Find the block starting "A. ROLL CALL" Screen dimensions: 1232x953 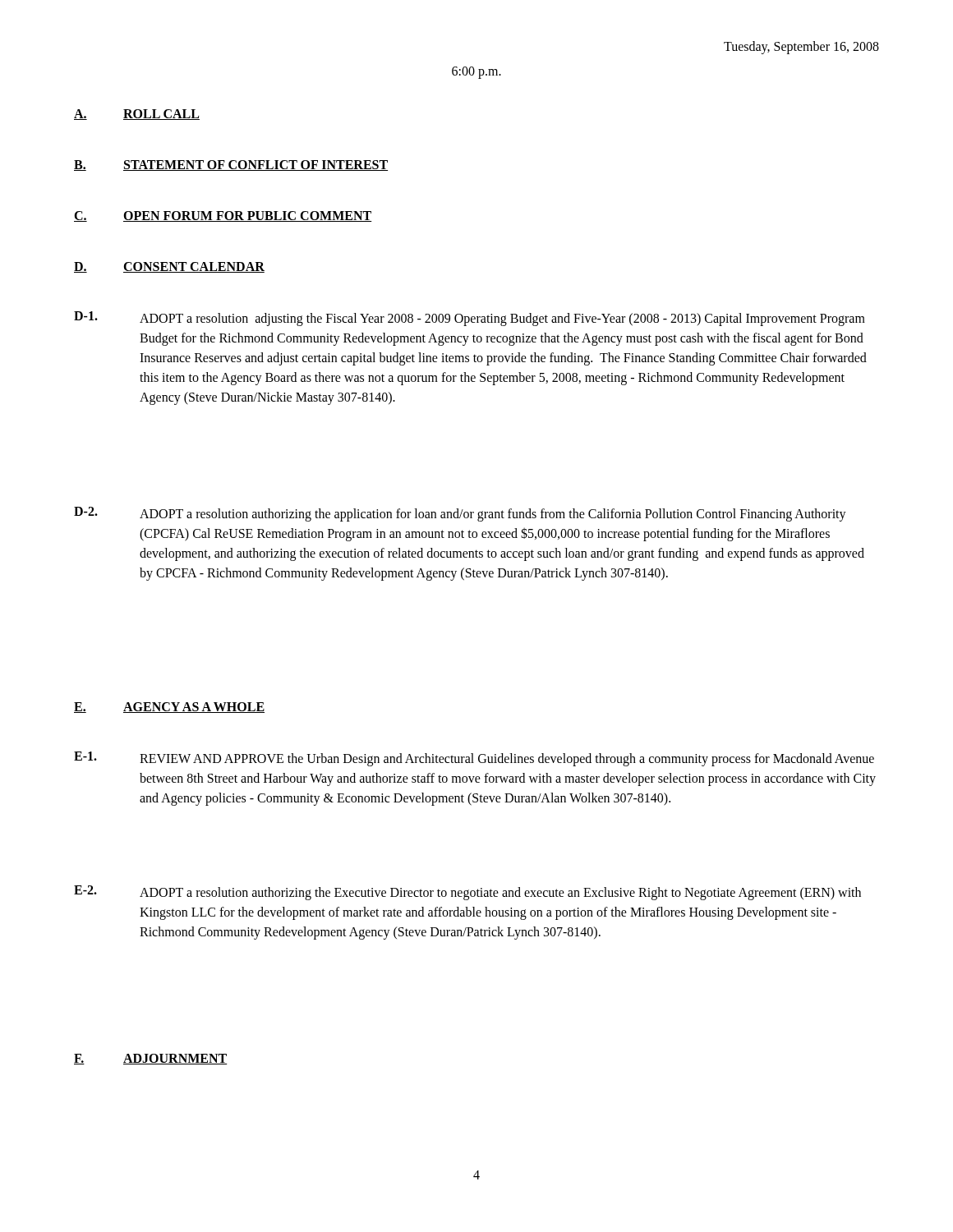[x=137, y=115]
